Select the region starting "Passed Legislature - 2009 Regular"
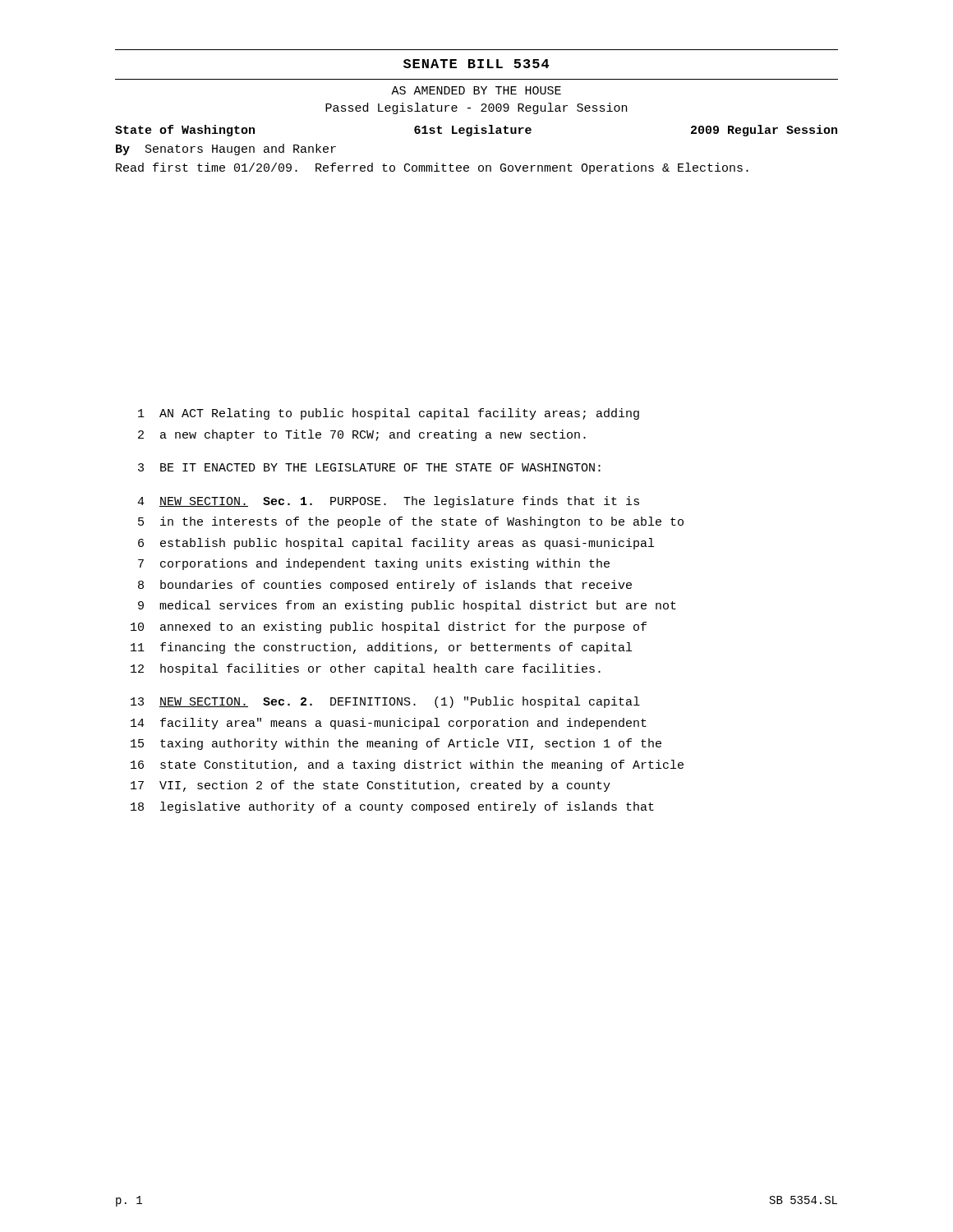This screenshot has width=953, height=1232. [x=476, y=109]
